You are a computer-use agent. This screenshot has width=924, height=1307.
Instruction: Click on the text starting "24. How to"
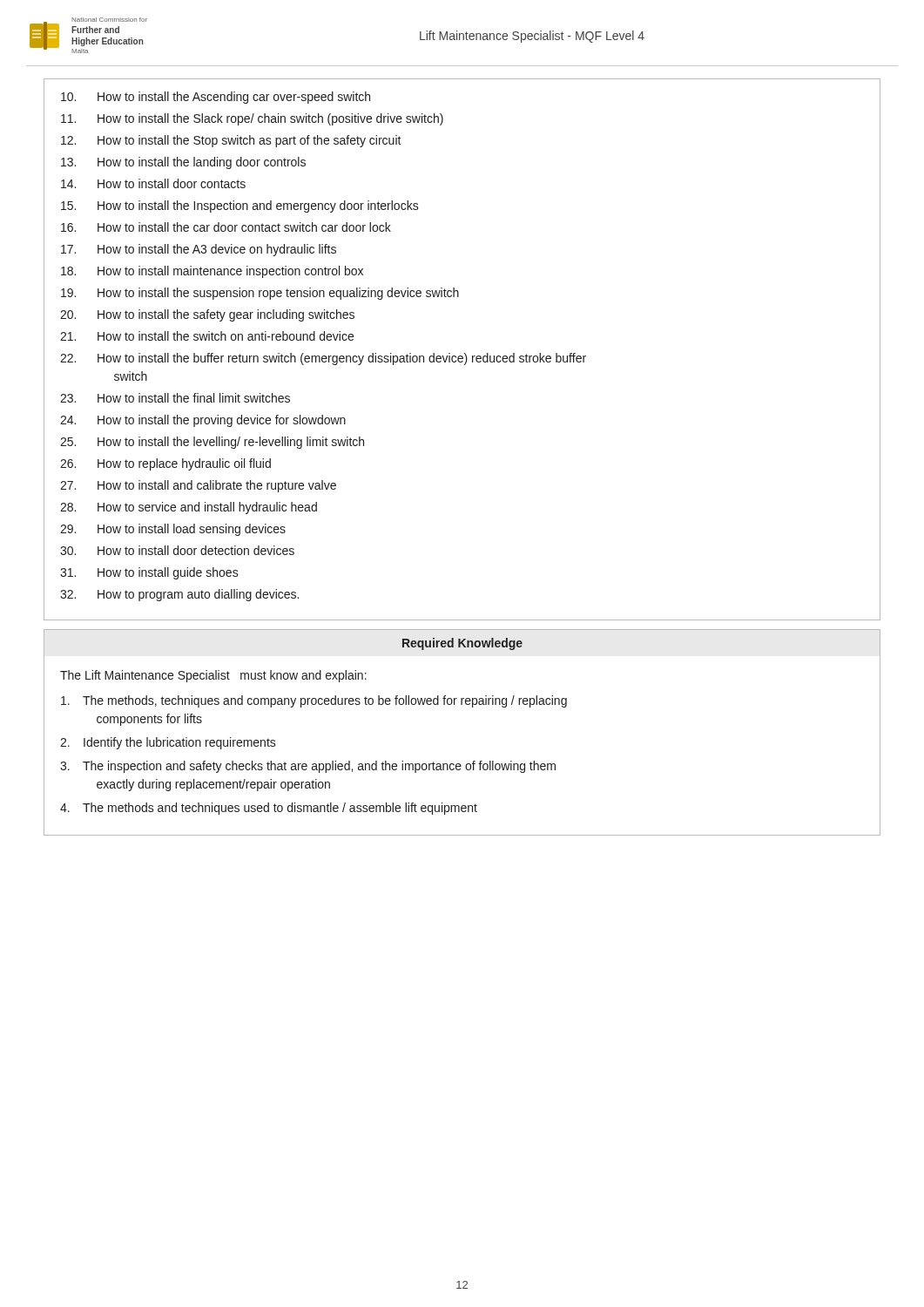[203, 421]
